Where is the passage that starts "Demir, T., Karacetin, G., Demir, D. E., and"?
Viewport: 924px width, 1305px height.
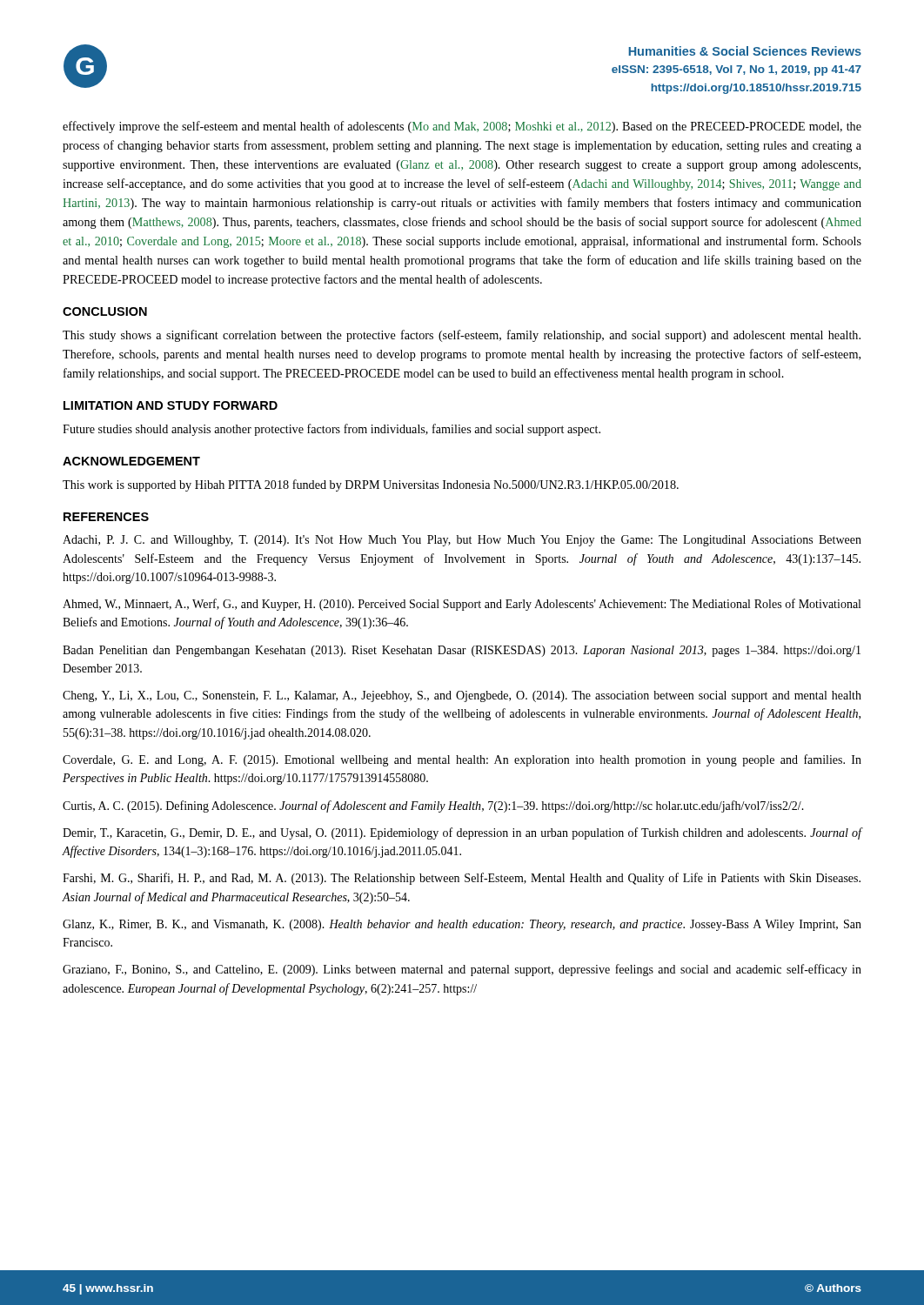click(x=462, y=842)
